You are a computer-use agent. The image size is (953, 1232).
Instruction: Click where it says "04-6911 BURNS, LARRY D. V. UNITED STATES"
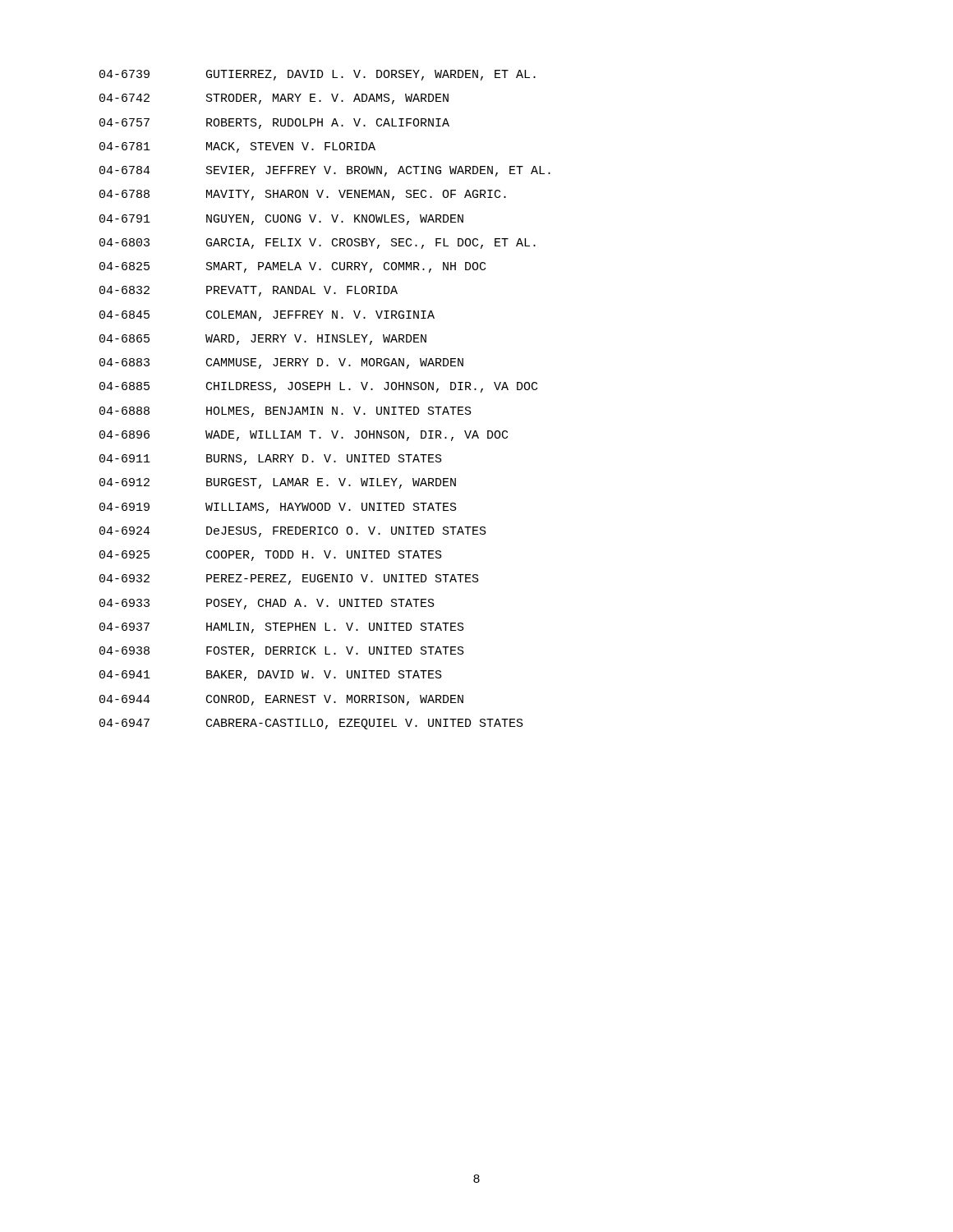[271, 460]
